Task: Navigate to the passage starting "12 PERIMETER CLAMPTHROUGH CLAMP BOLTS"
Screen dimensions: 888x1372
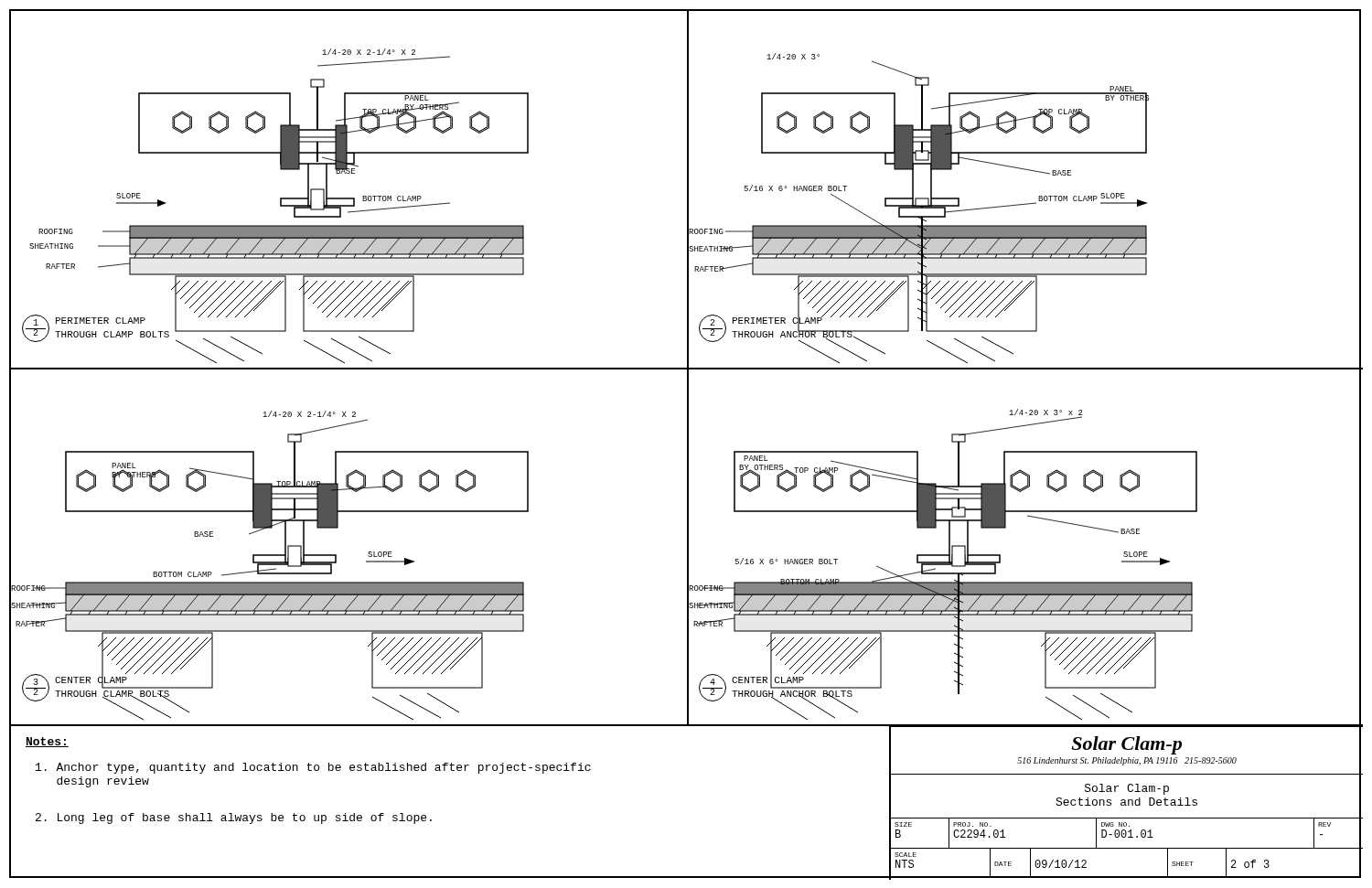Action: click(x=96, y=329)
